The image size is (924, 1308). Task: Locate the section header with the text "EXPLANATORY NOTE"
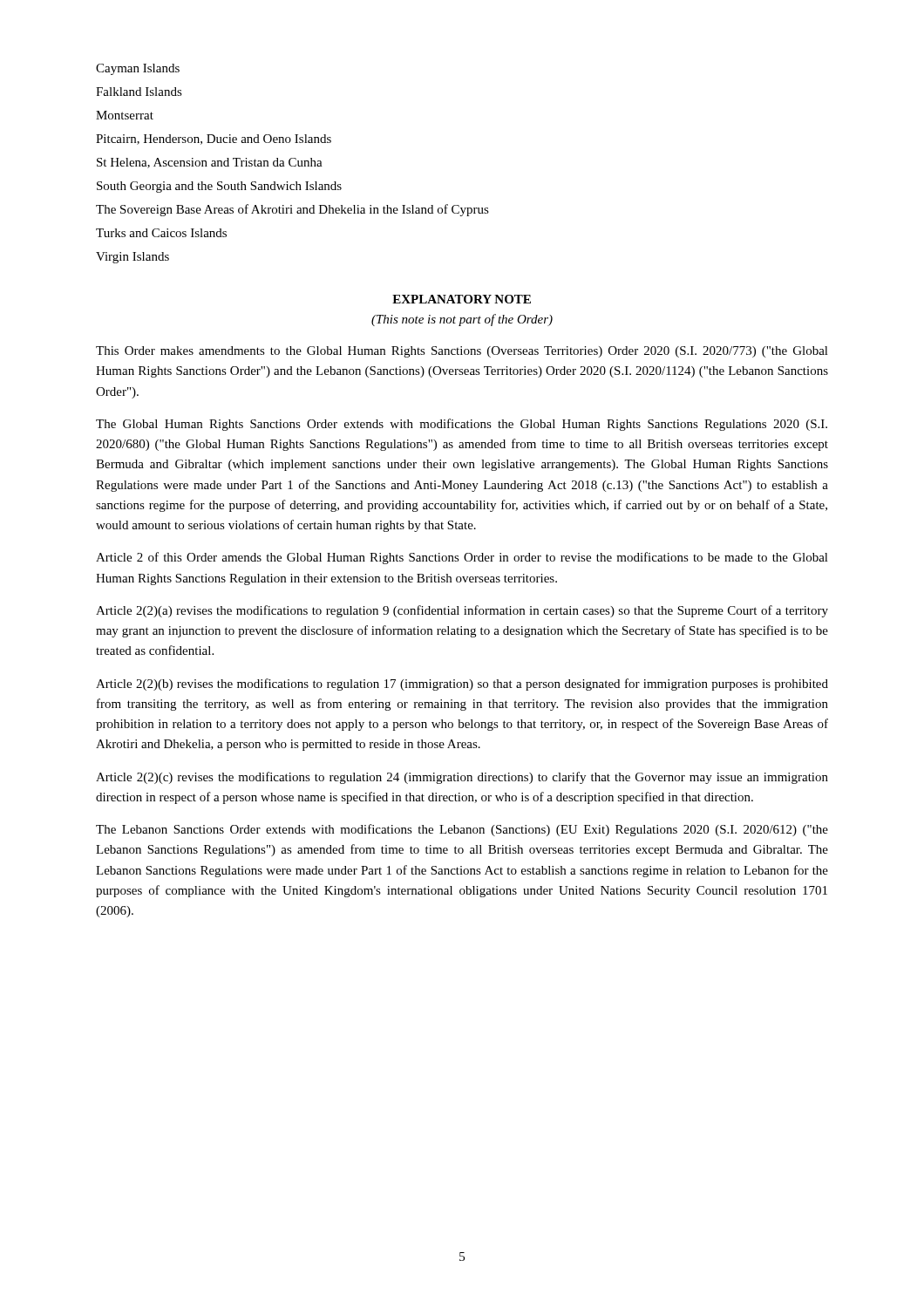coord(462,299)
